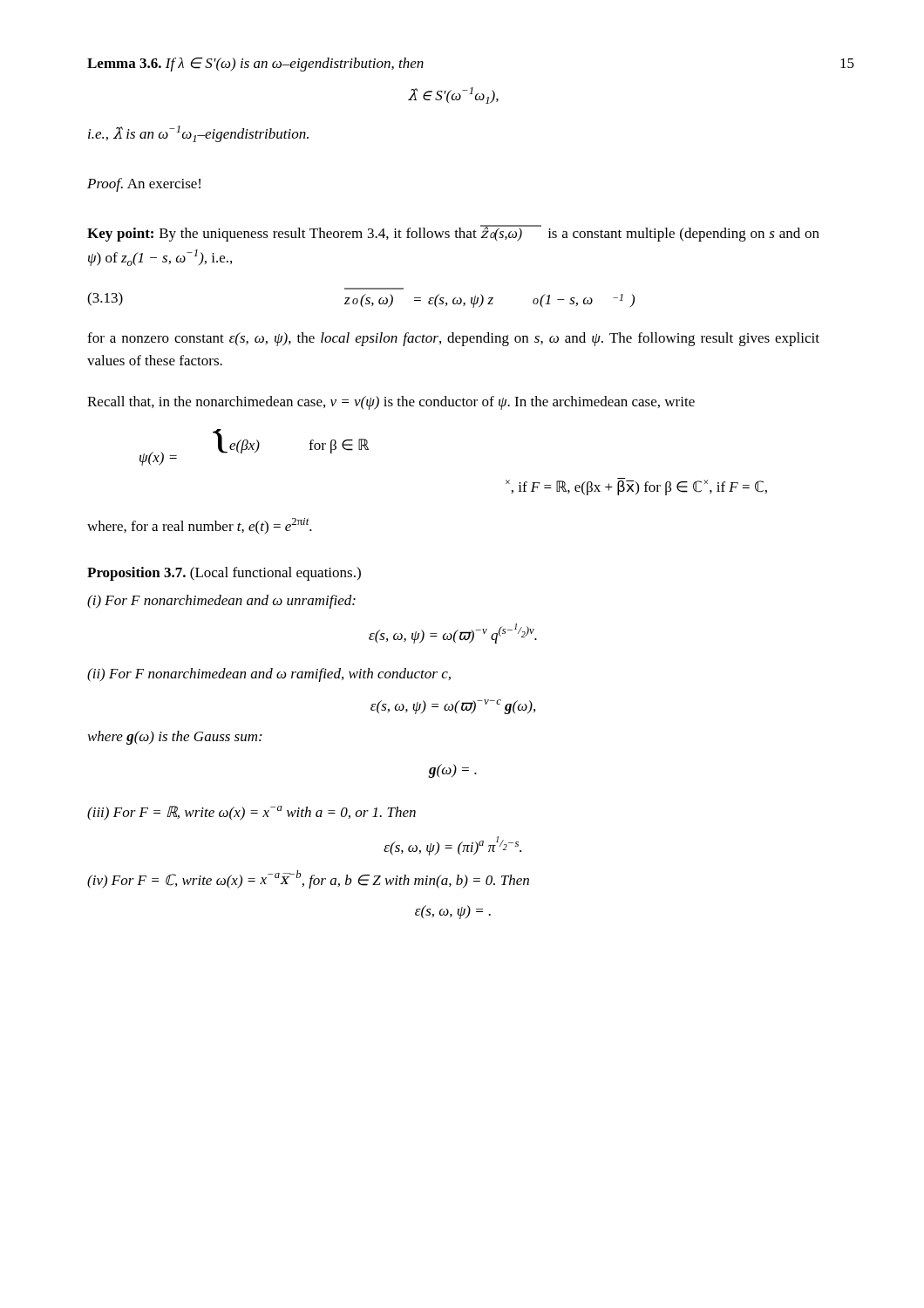
Task: Find the list item that says "(ii) For F nonarchimedean and ω"
Action: coord(453,691)
